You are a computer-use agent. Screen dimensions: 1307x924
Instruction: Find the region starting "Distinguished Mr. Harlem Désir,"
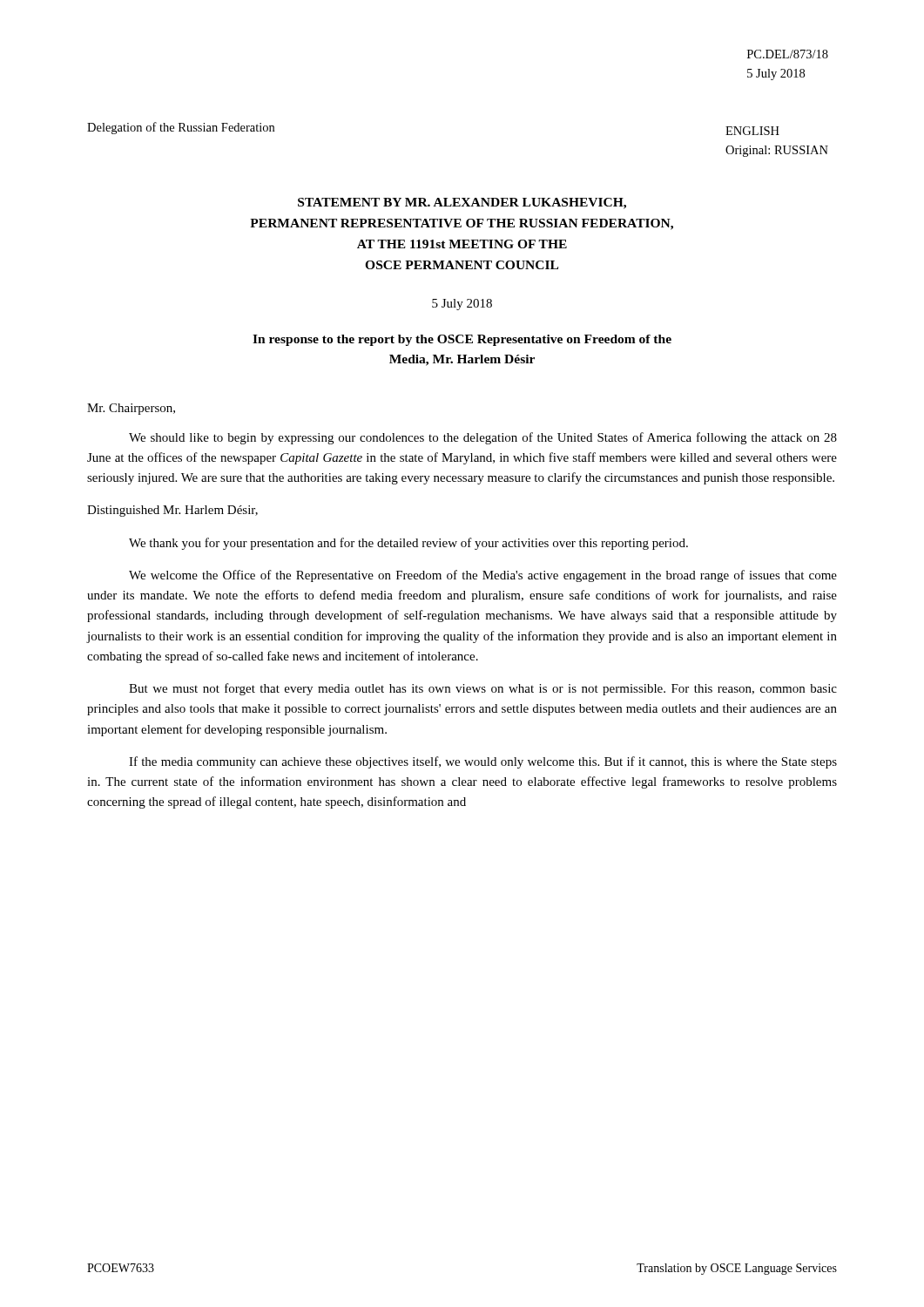(x=173, y=510)
